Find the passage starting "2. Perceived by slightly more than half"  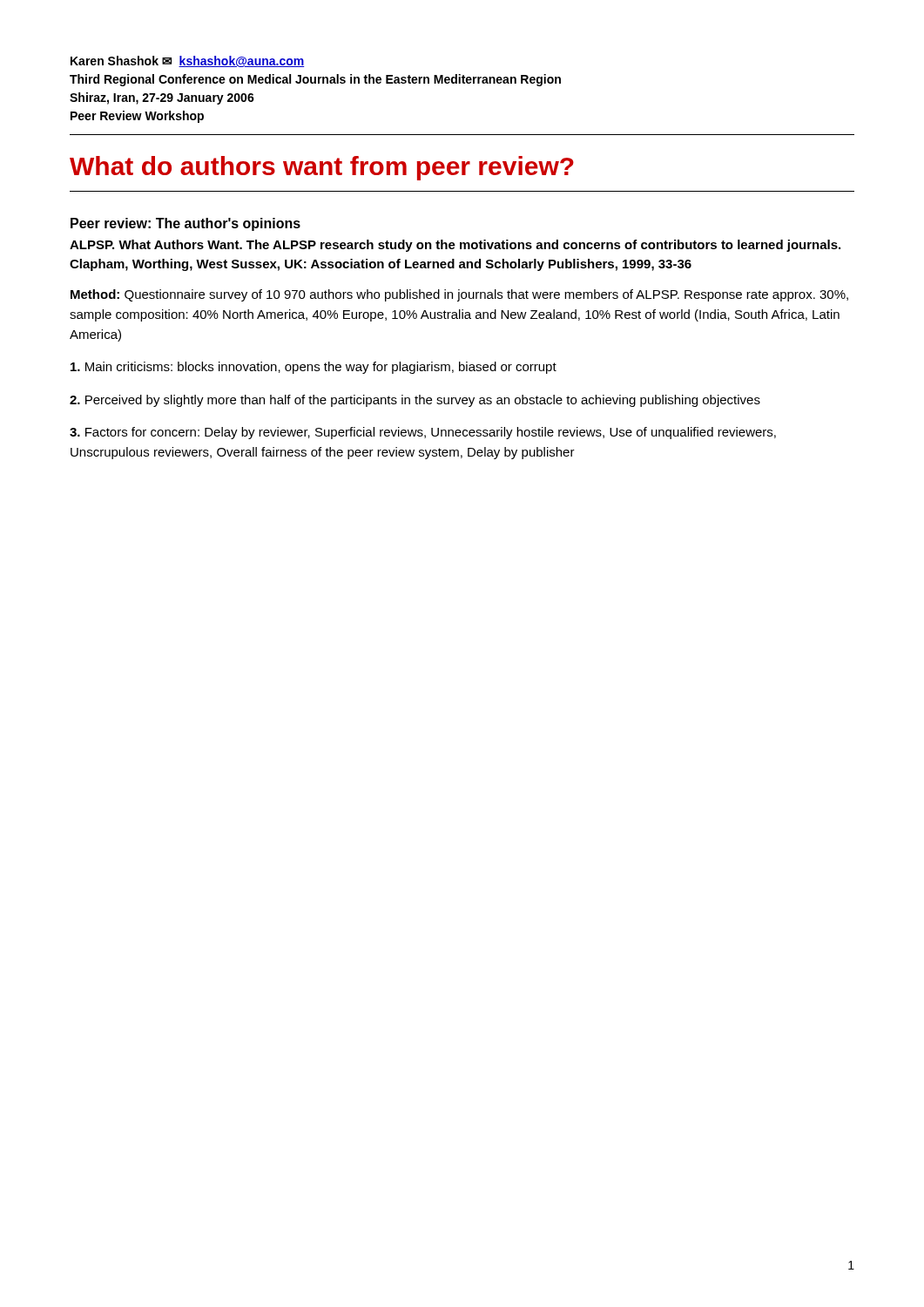click(x=415, y=399)
